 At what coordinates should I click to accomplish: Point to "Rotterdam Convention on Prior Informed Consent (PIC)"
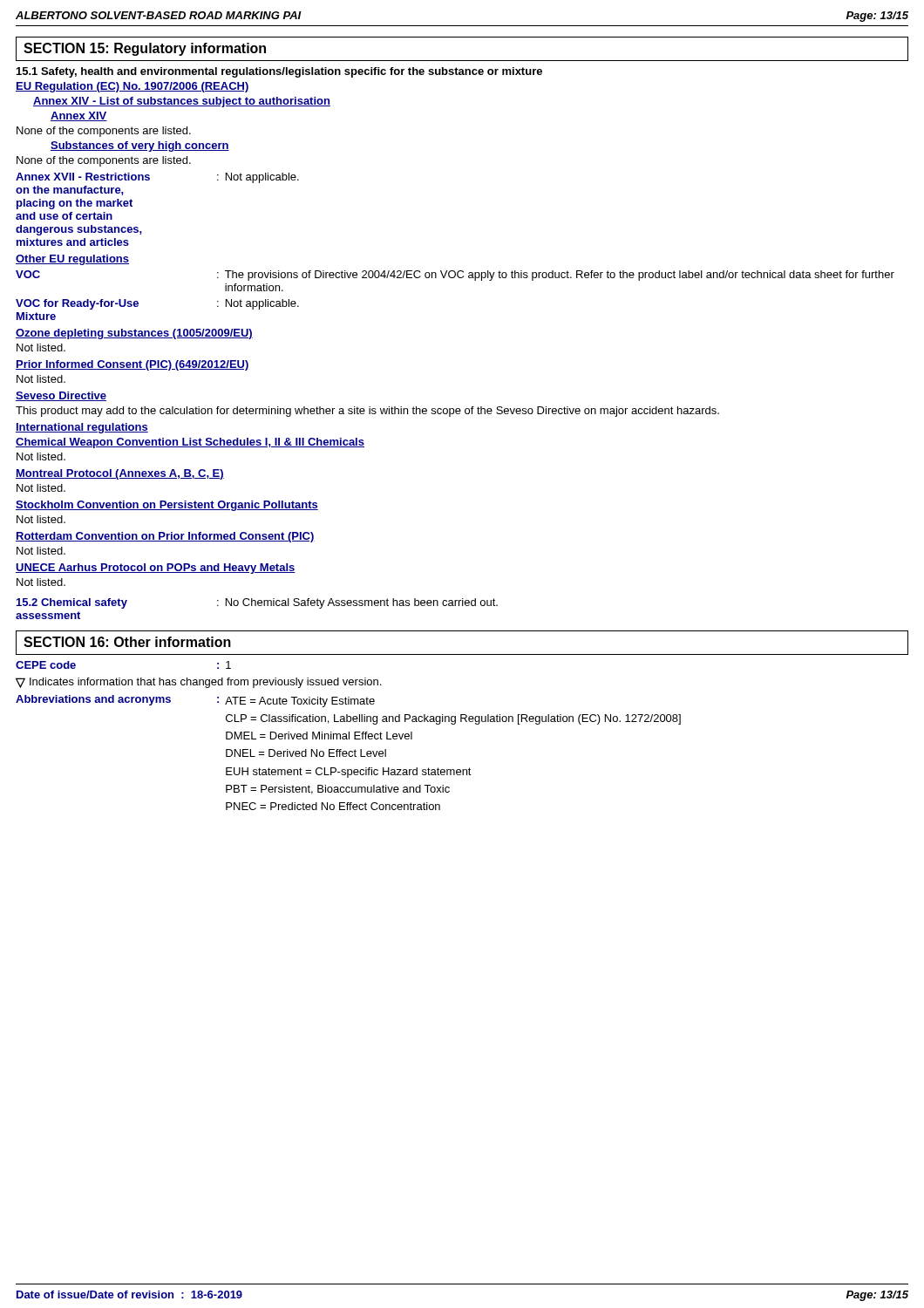click(165, 536)
